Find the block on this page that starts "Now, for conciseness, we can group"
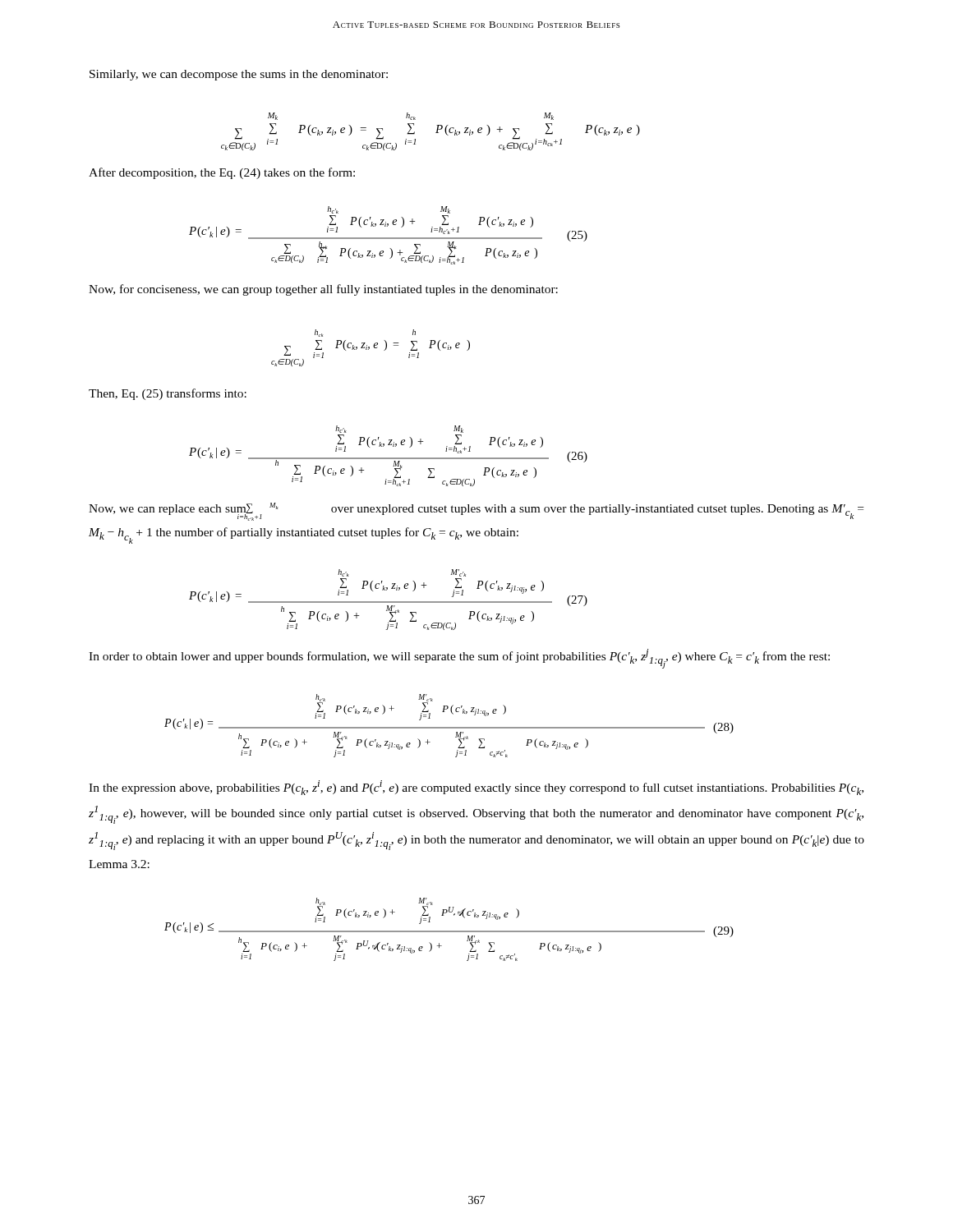 (x=324, y=289)
